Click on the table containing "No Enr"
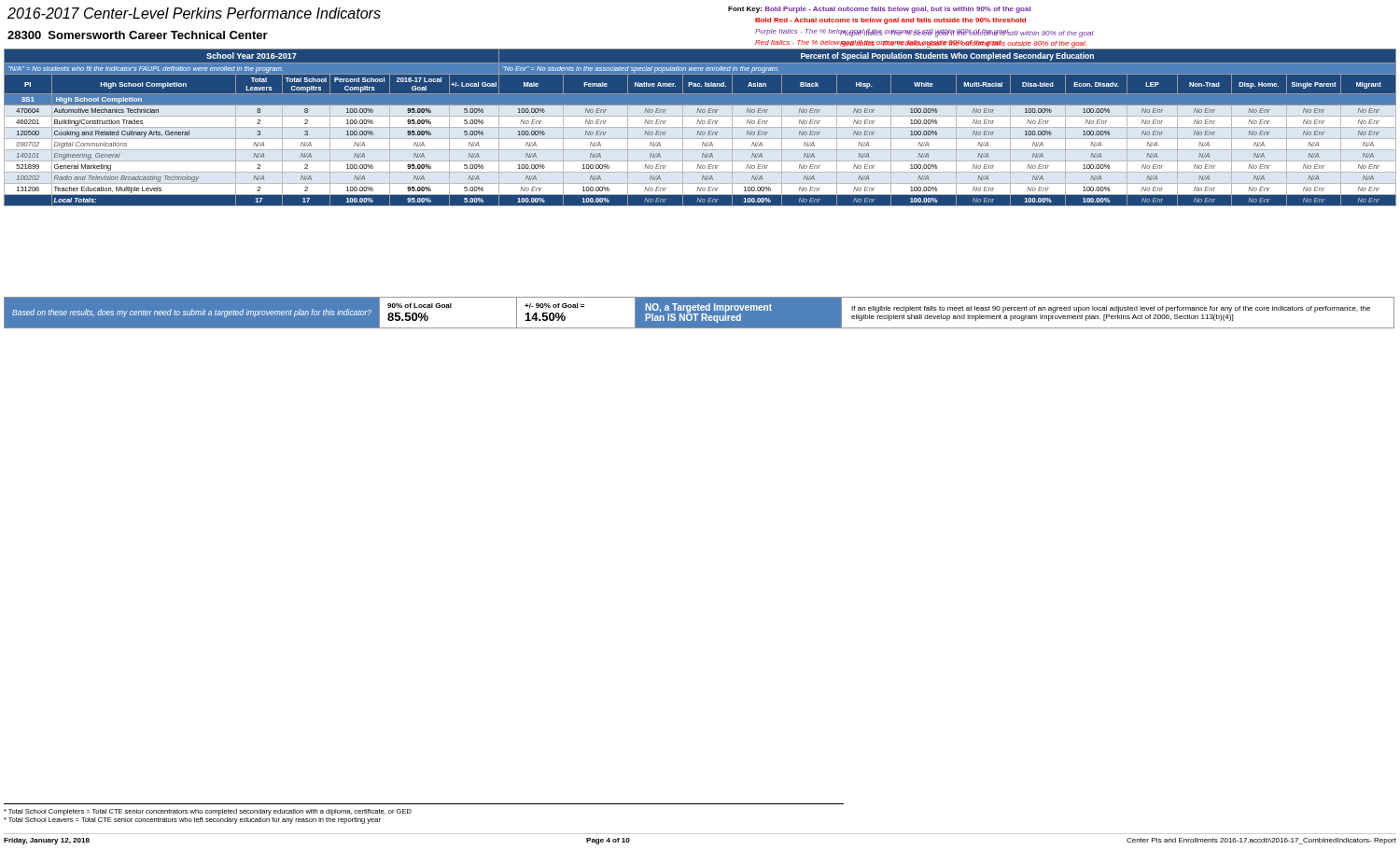Screen dimensions: 850x1400 pyautogui.click(x=700, y=127)
